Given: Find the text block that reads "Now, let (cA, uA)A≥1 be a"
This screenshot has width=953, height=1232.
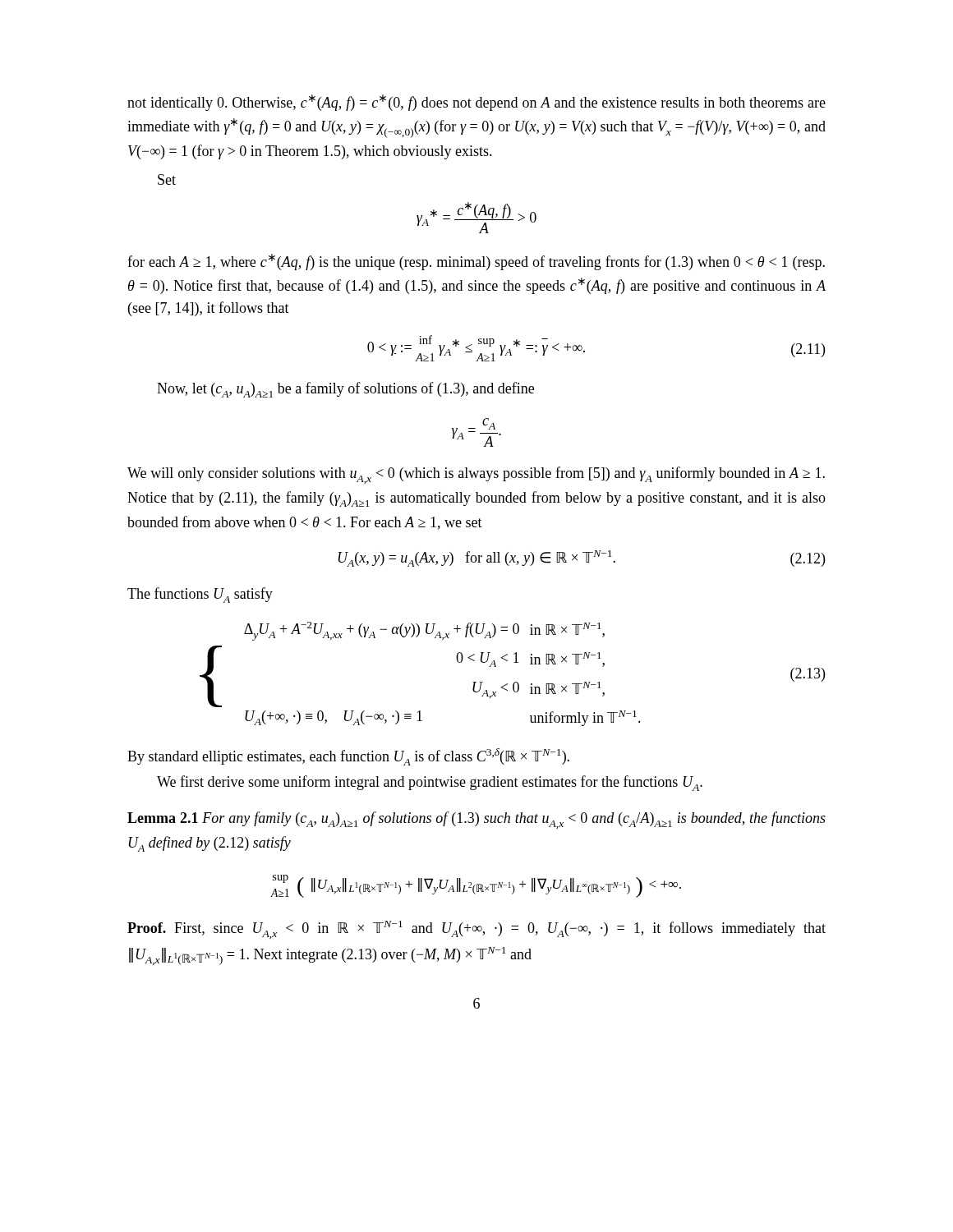Looking at the screenshot, I should pyautogui.click(x=346, y=390).
